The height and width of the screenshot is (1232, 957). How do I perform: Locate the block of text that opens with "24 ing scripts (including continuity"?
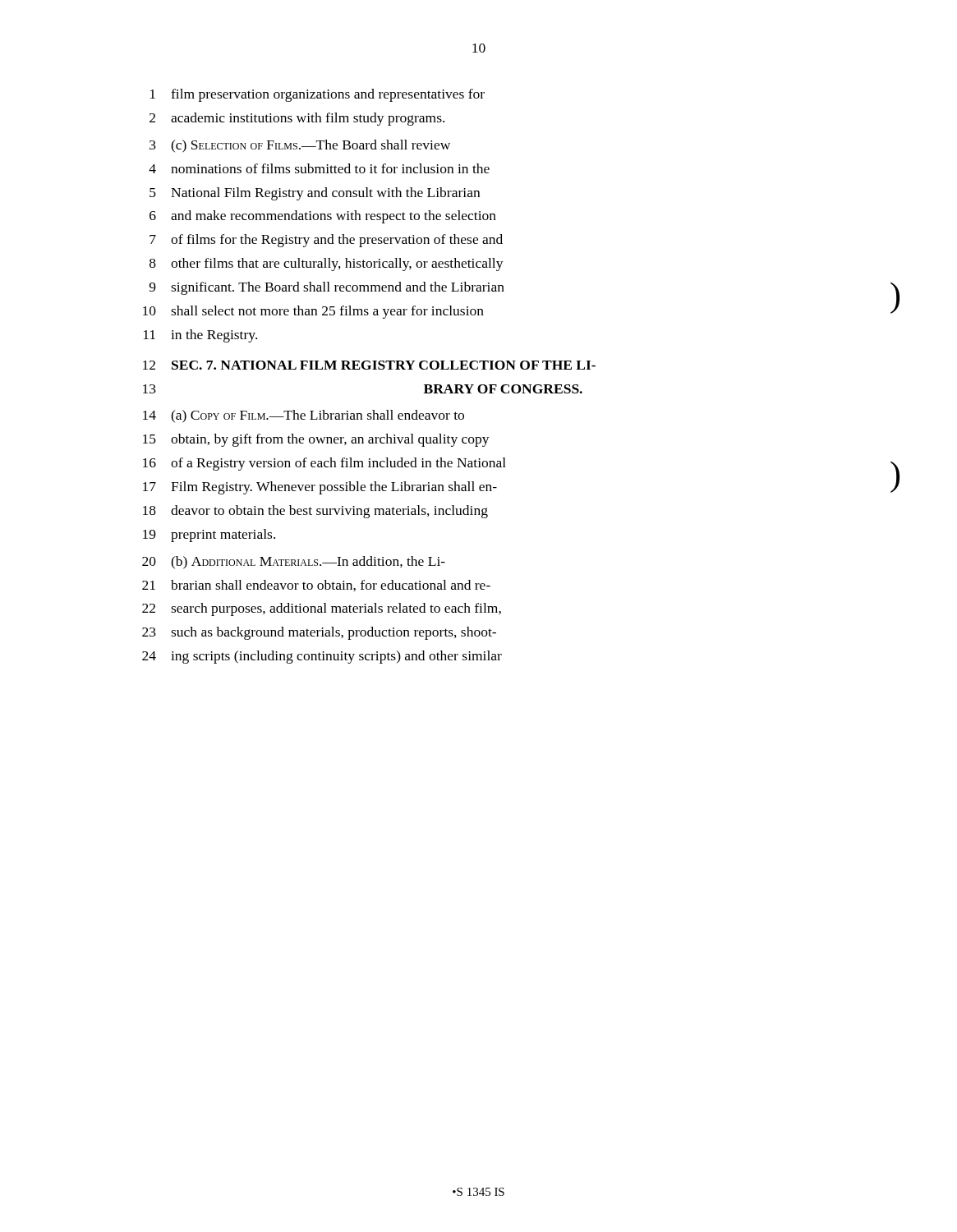(x=478, y=656)
